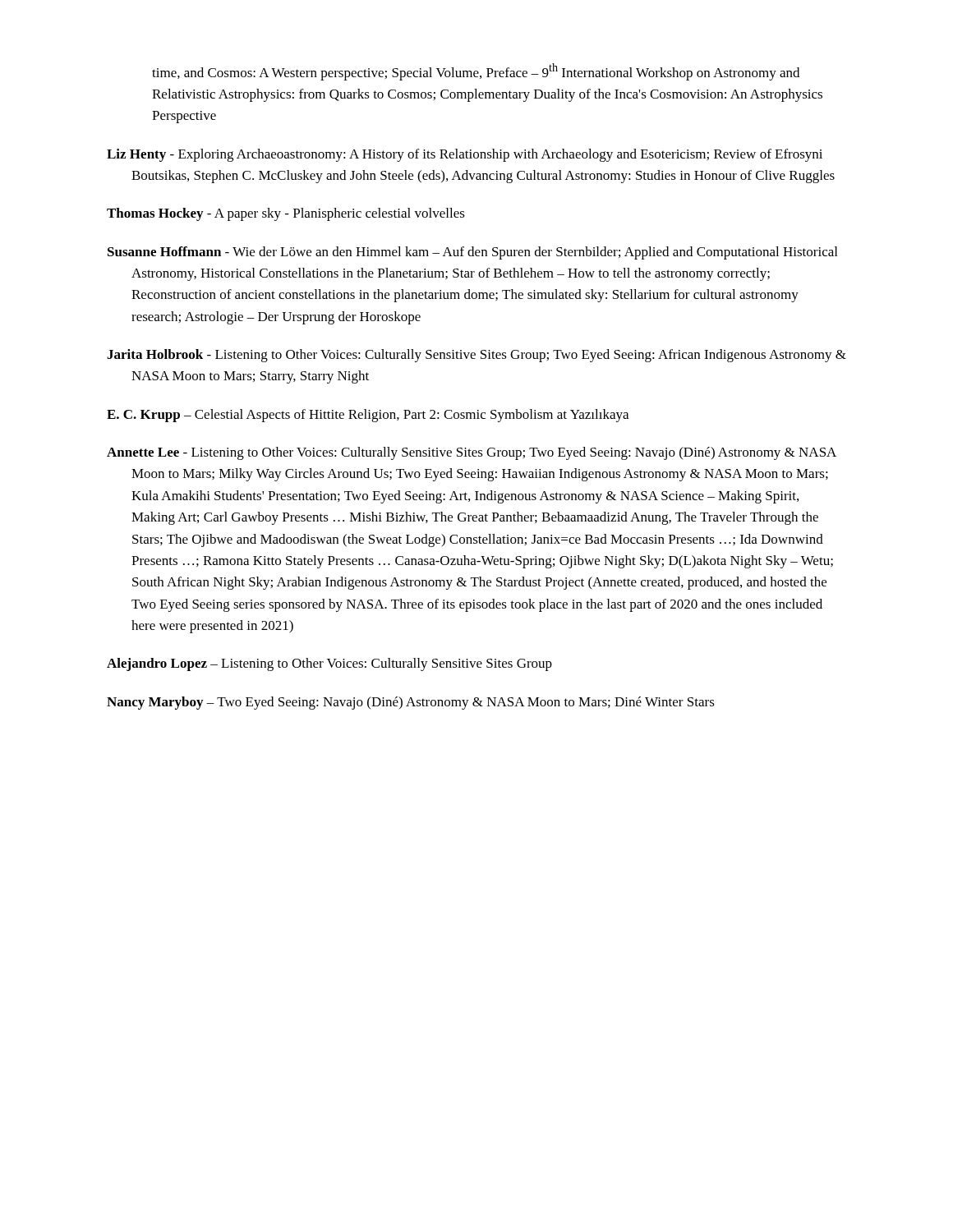Click on the element starting "Nancy Maryboy – Two Eyed Seeing: Navajo (Diné)"
Viewport: 953px width, 1232px height.
[411, 701]
